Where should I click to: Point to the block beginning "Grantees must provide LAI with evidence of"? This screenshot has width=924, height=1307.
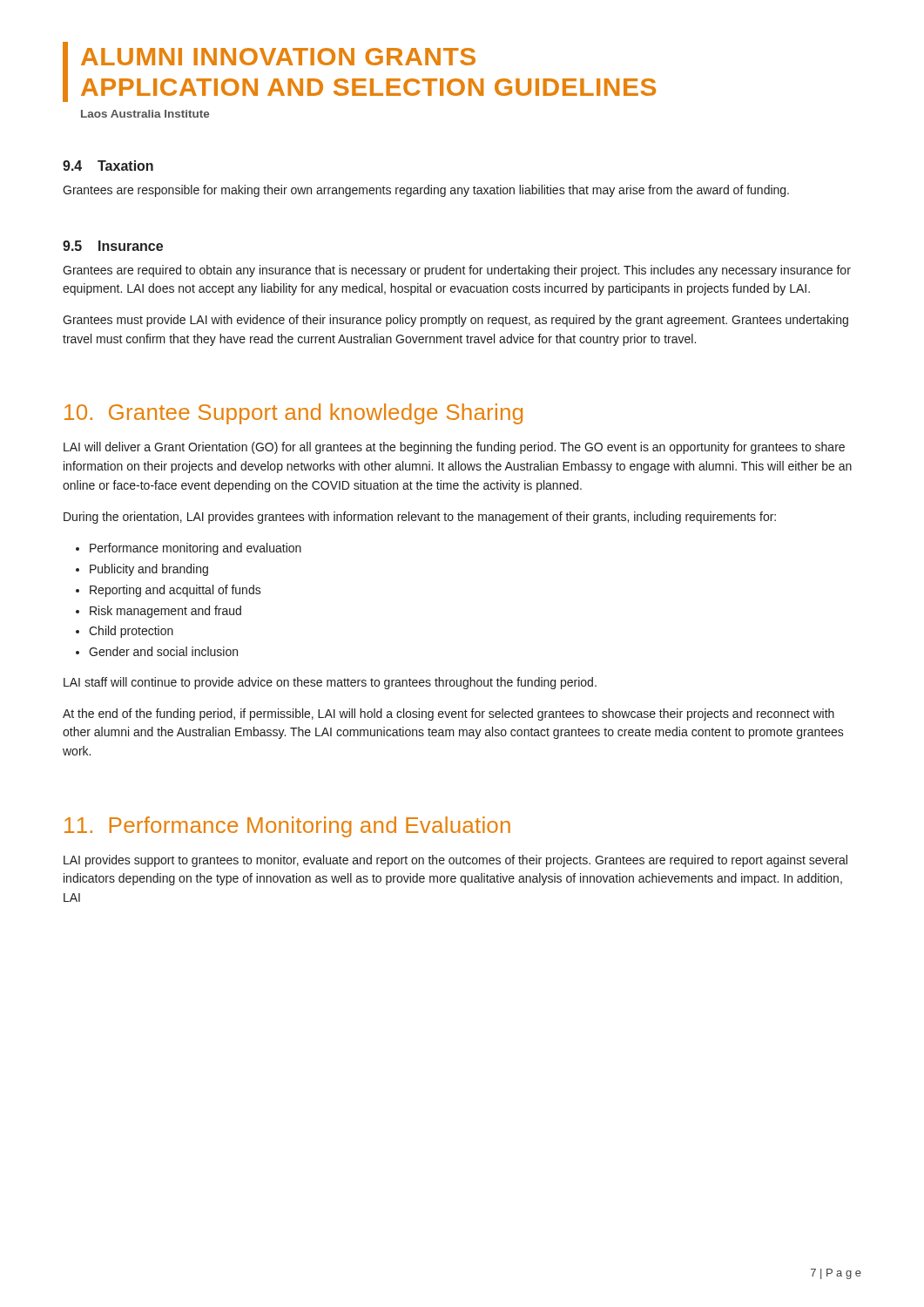[x=456, y=329]
